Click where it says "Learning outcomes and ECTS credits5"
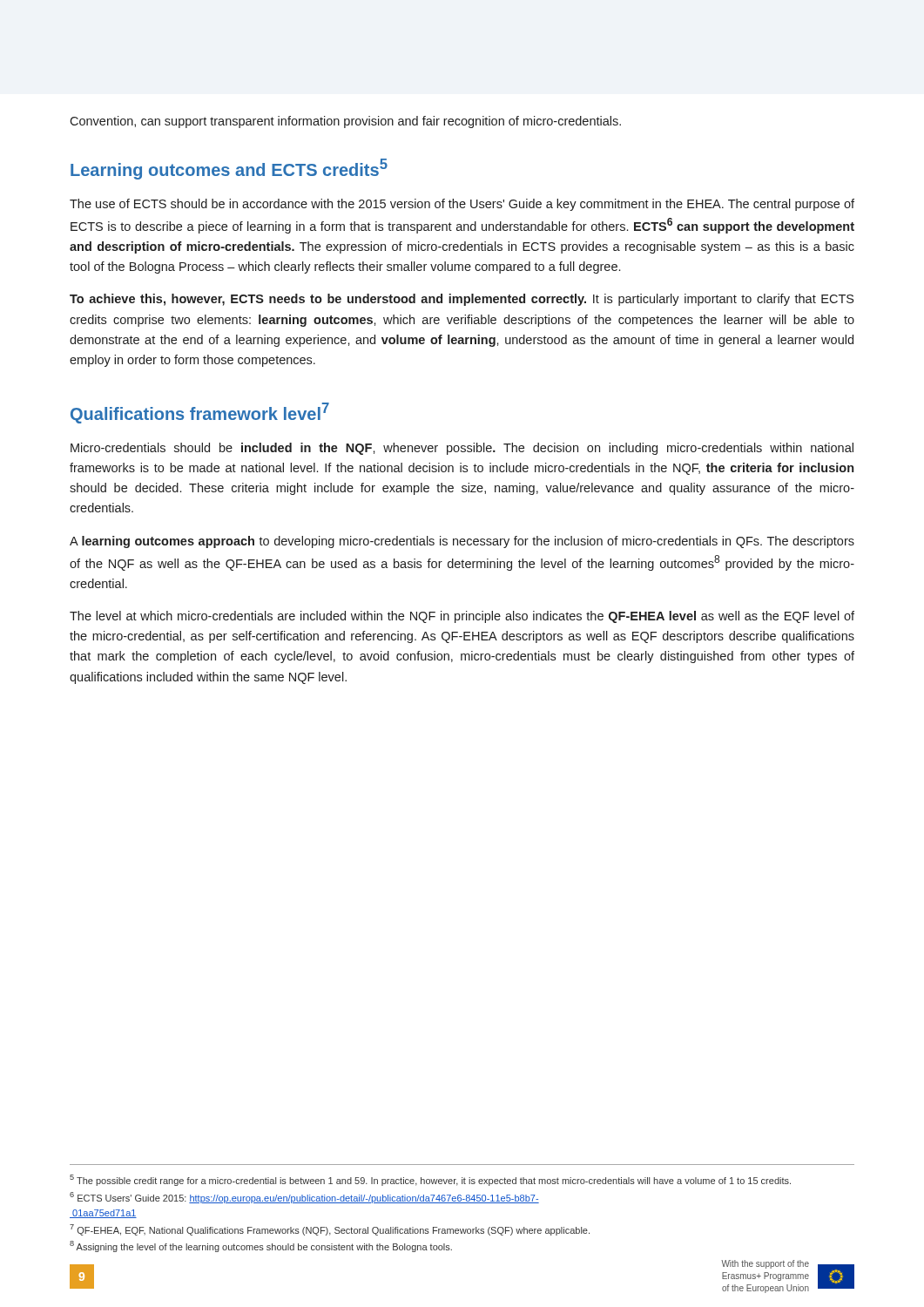This screenshot has height=1307, width=924. click(229, 168)
